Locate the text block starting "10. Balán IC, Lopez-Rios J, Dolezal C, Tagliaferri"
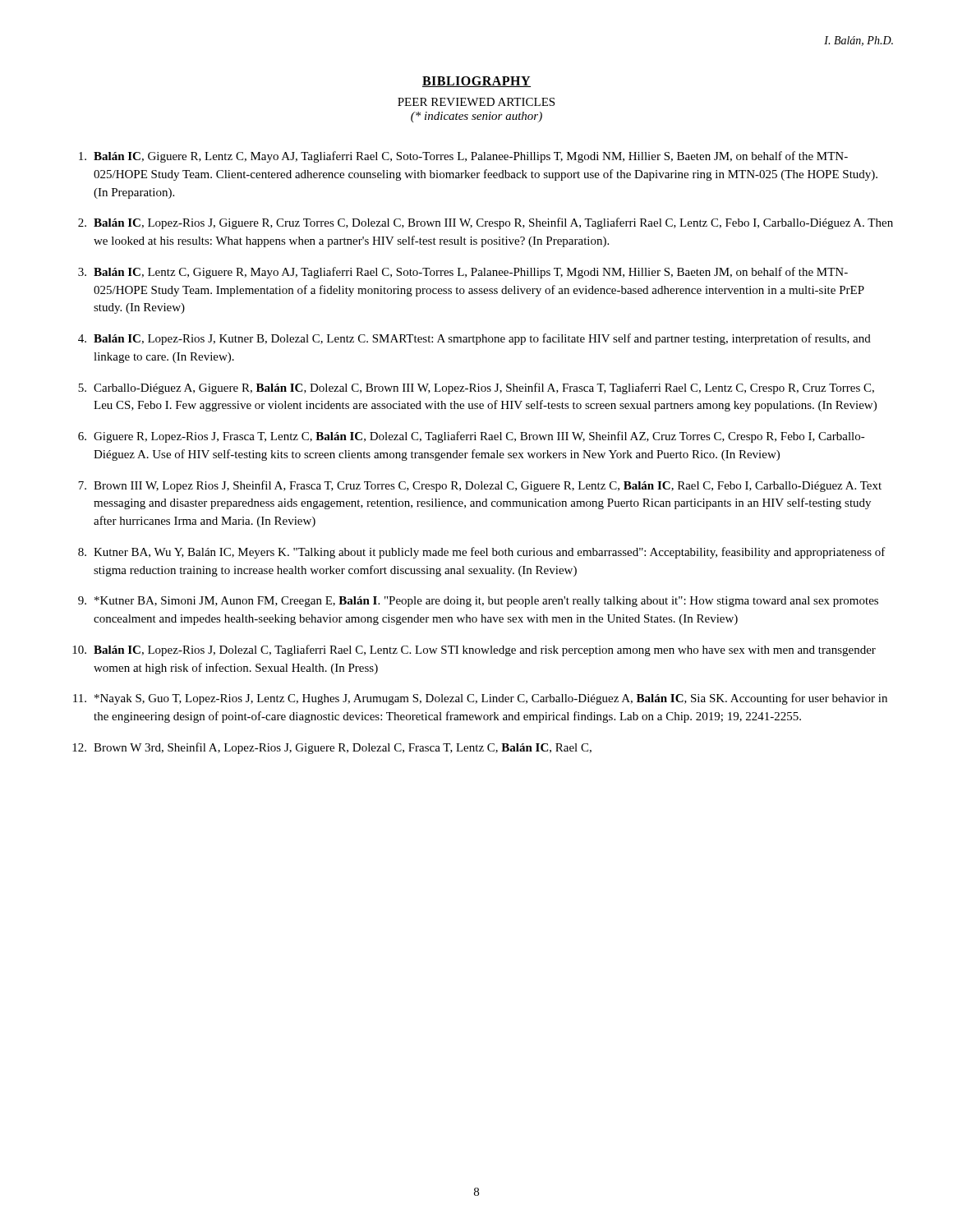The width and height of the screenshot is (953, 1232). pyautogui.click(x=476, y=659)
